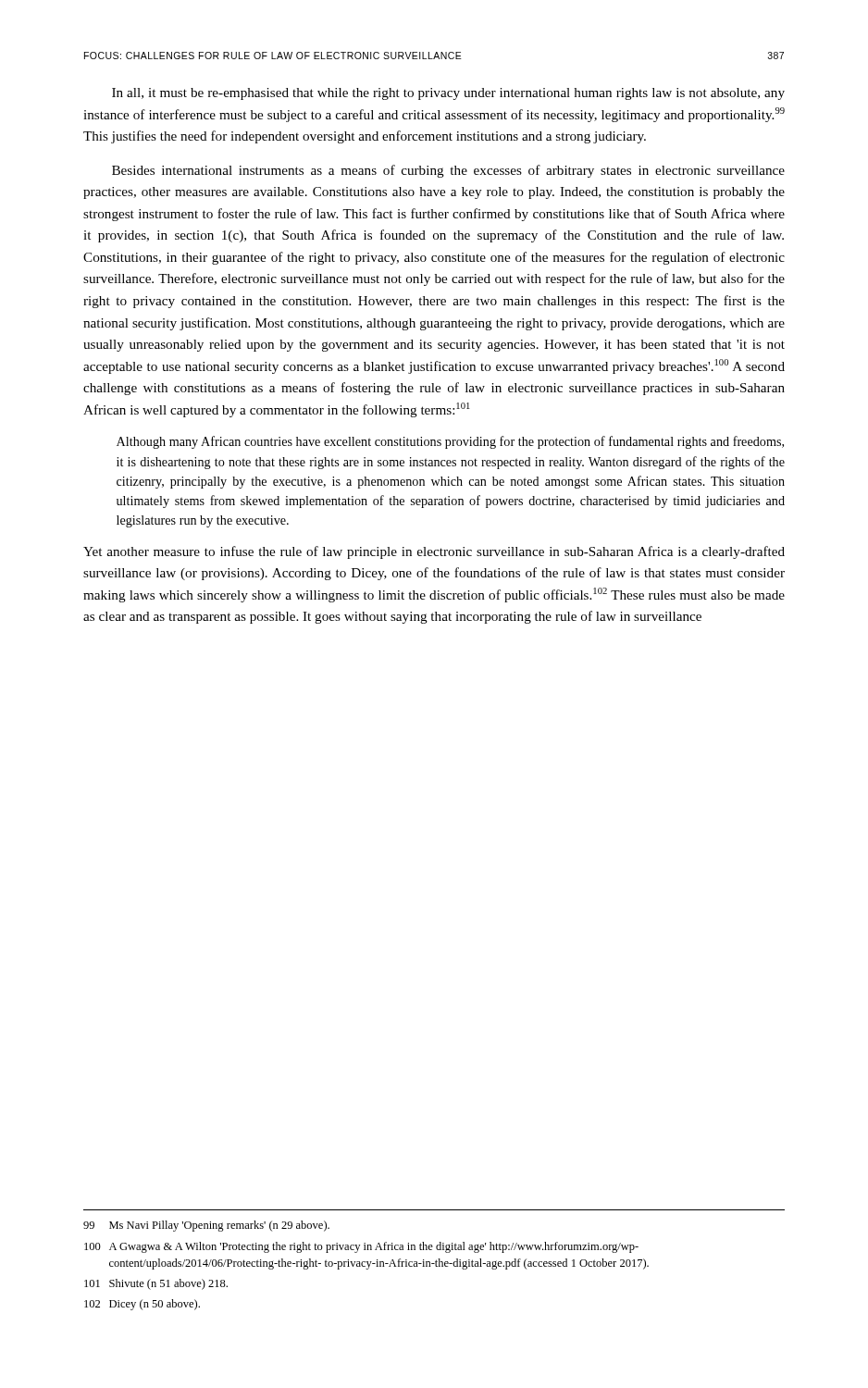Screen dimensions: 1388x868
Task: Find the block on this page that starts "100 A Gwagwa"
Action: 434,1254
